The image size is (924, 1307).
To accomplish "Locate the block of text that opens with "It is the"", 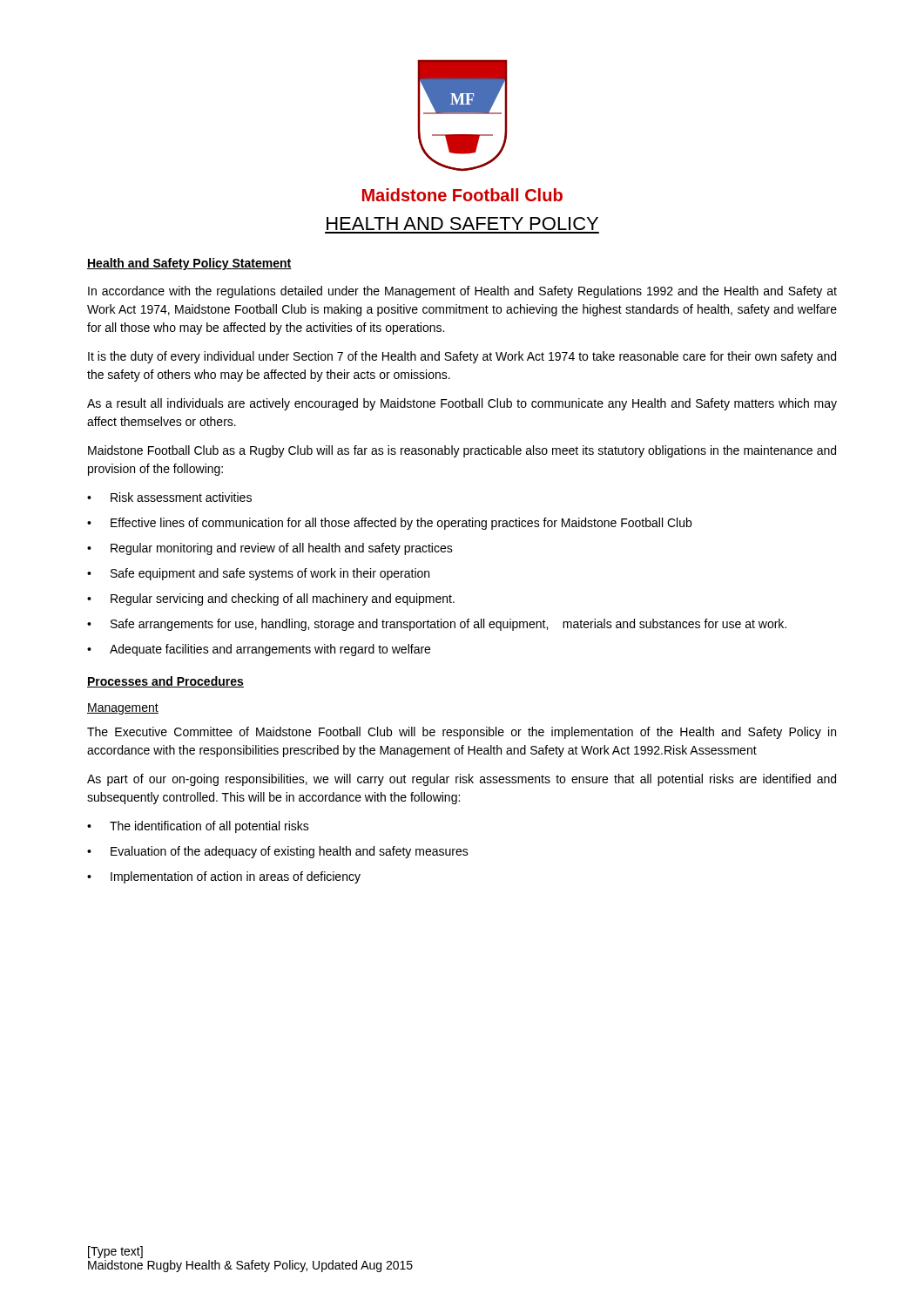I will [x=462, y=366].
